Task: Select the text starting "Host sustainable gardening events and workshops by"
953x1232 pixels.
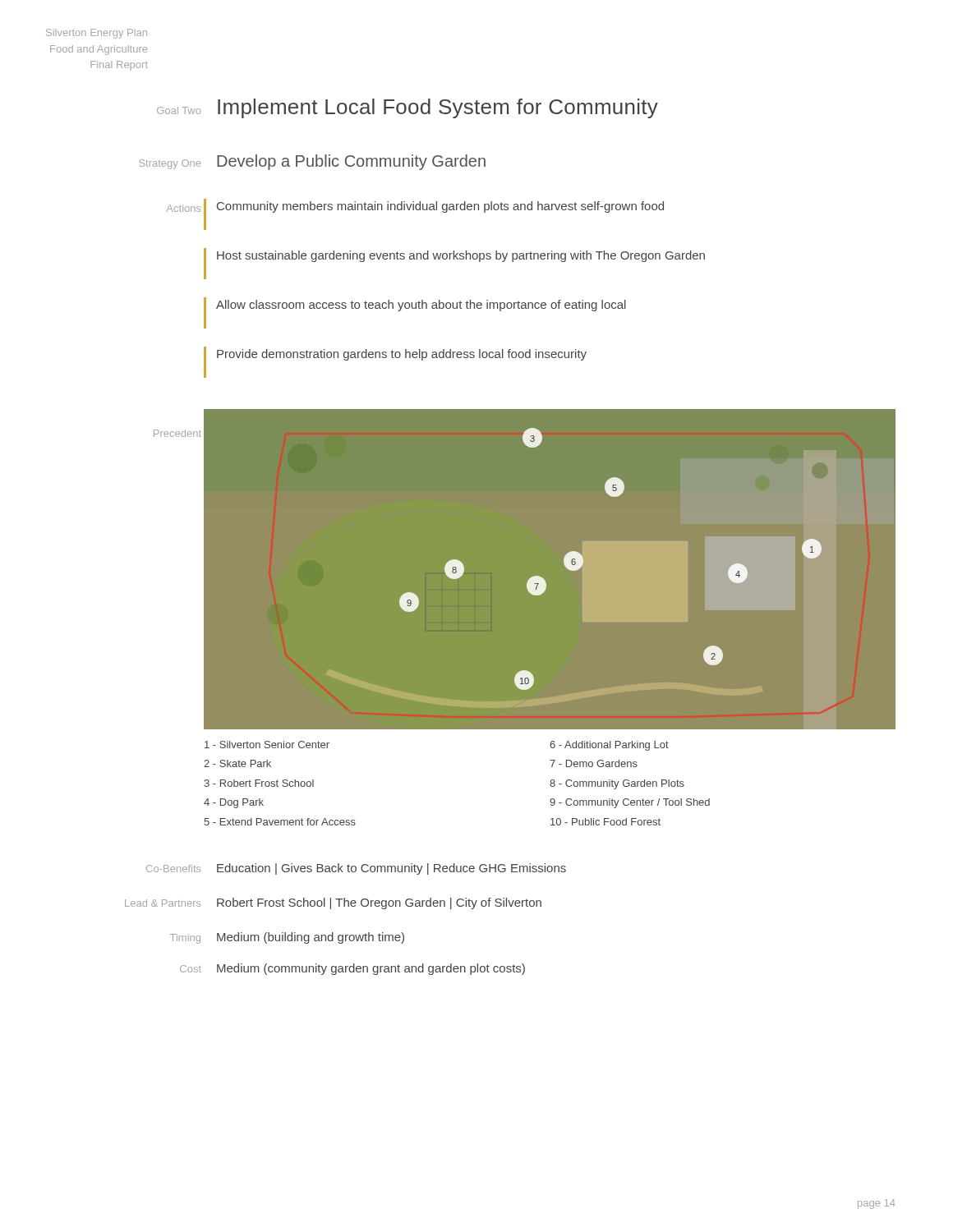Action: point(455,263)
